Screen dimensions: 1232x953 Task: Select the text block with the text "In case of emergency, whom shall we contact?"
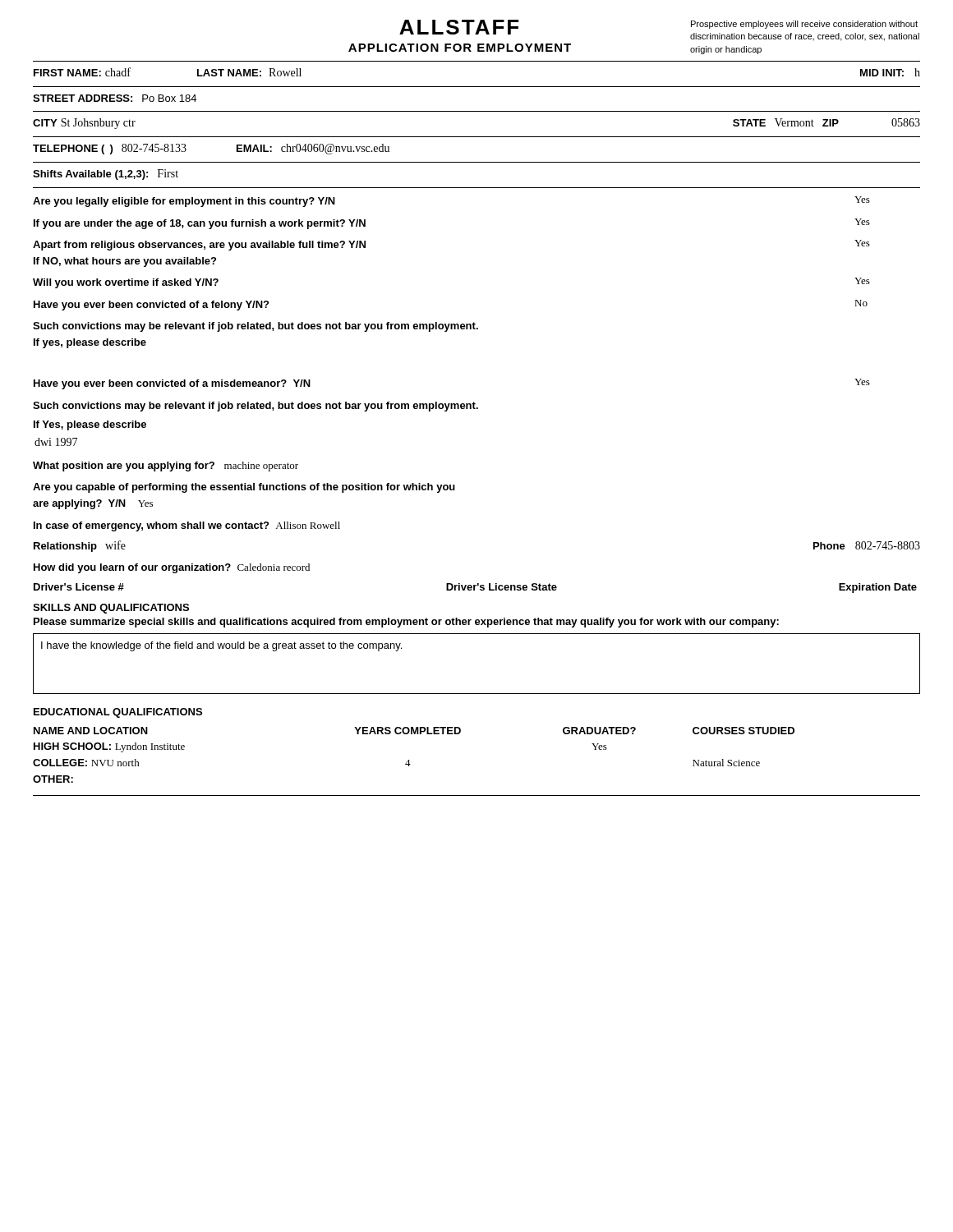point(187,526)
